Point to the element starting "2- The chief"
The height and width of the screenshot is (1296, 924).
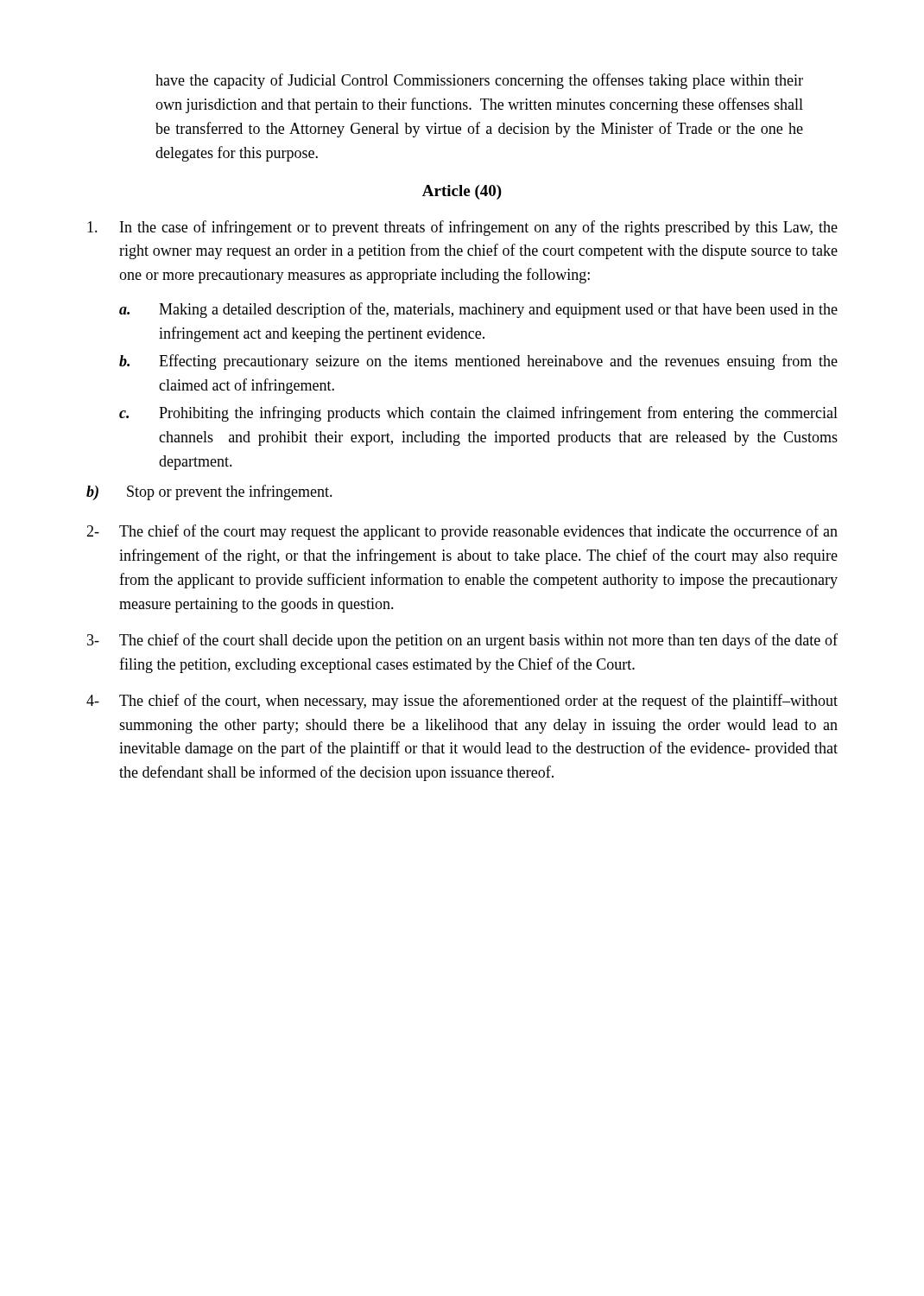coord(462,569)
